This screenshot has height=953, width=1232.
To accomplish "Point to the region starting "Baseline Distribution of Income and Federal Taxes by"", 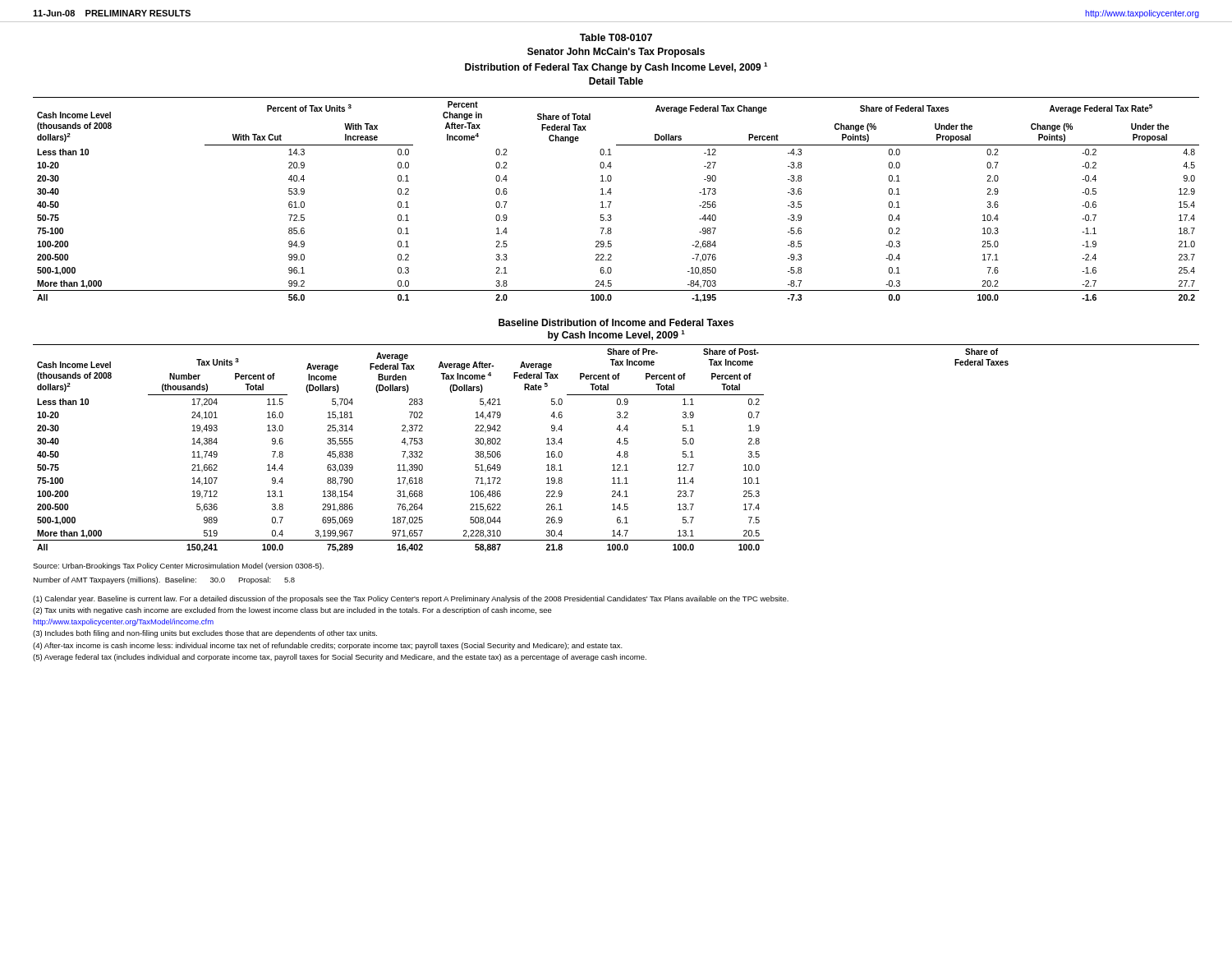I will [616, 329].
